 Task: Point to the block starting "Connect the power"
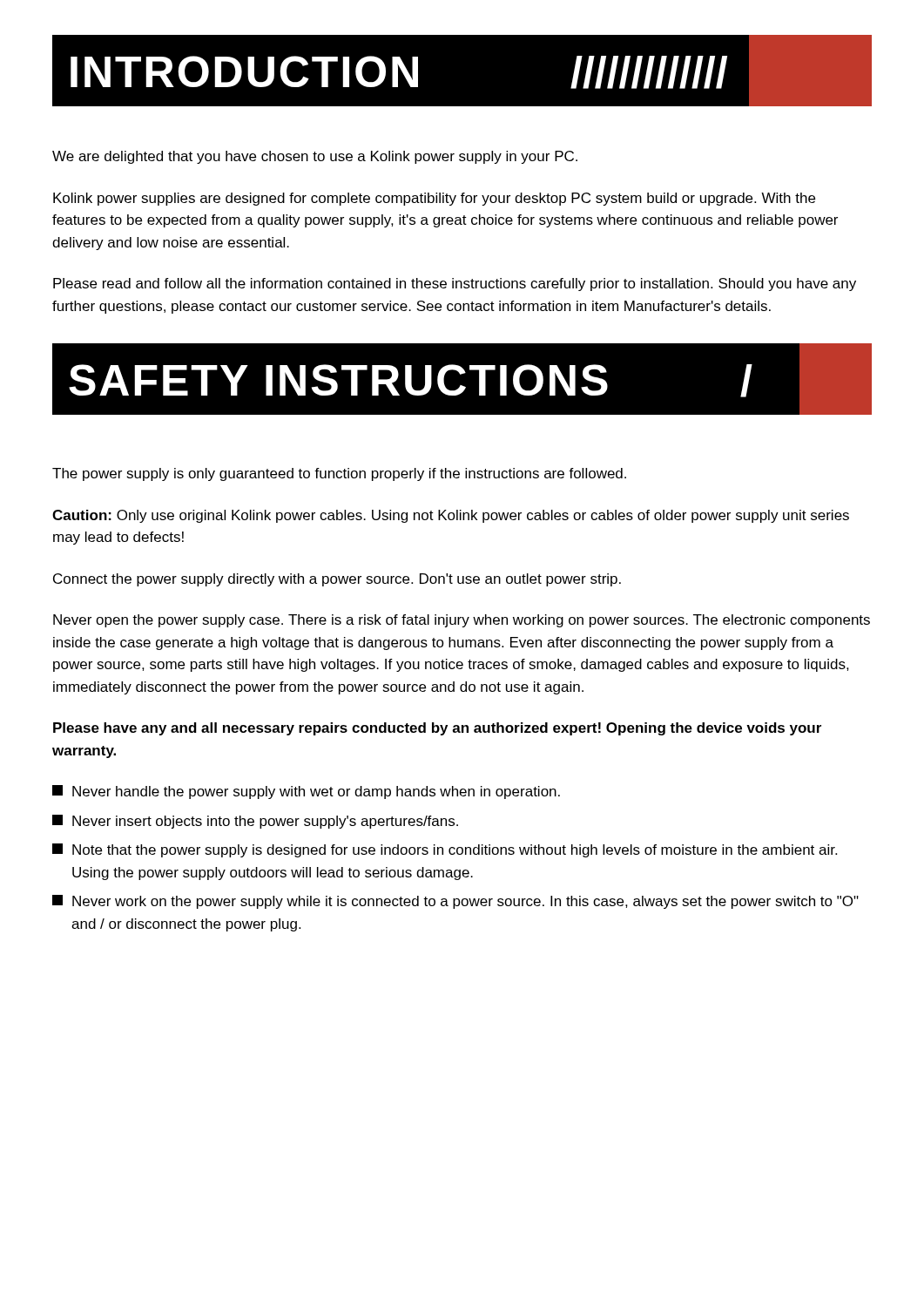tap(337, 579)
